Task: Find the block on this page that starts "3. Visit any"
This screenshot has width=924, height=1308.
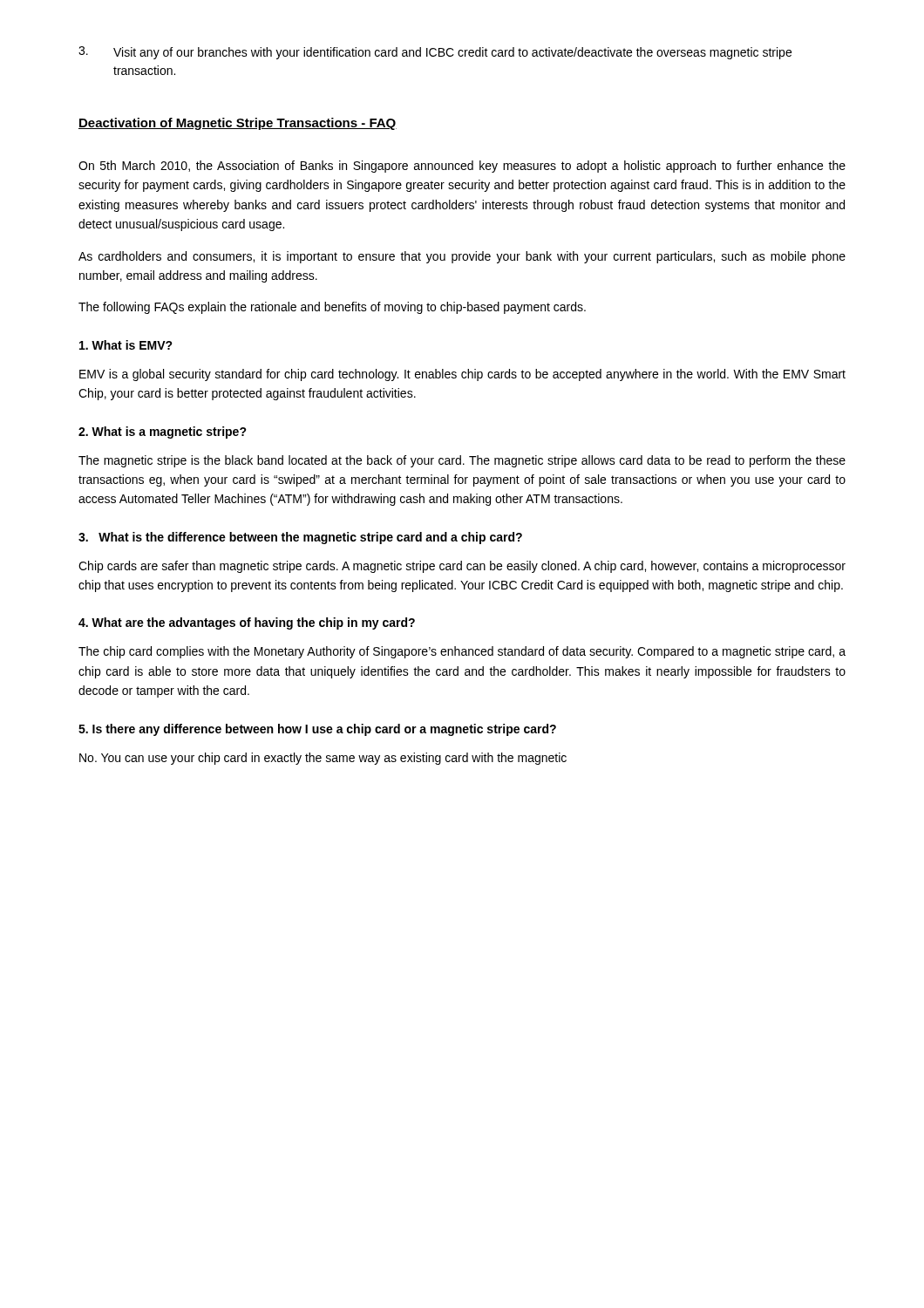Action: tap(462, 62)
